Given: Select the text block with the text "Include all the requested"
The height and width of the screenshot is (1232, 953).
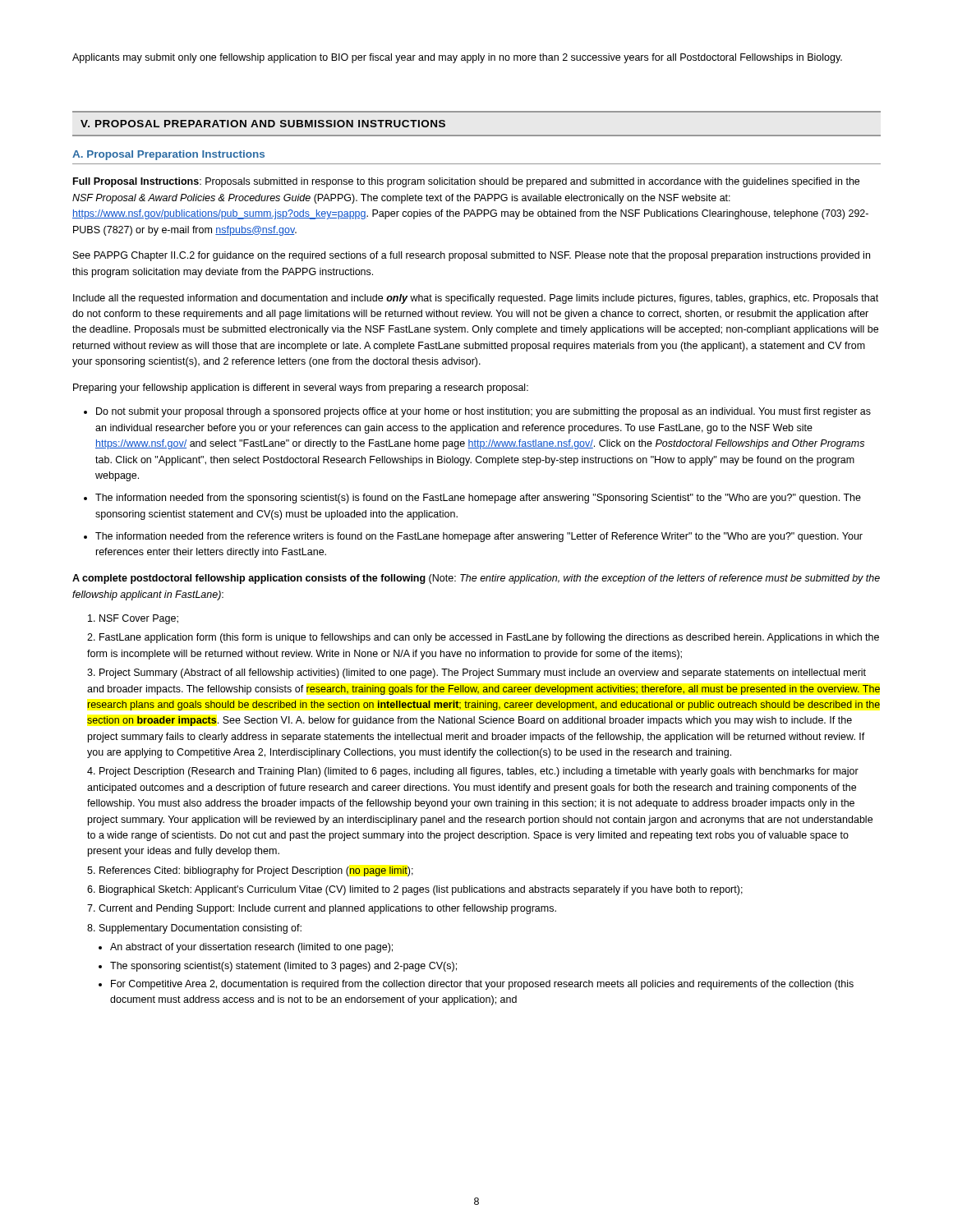Looking at the screenshot, I should 476,330.
